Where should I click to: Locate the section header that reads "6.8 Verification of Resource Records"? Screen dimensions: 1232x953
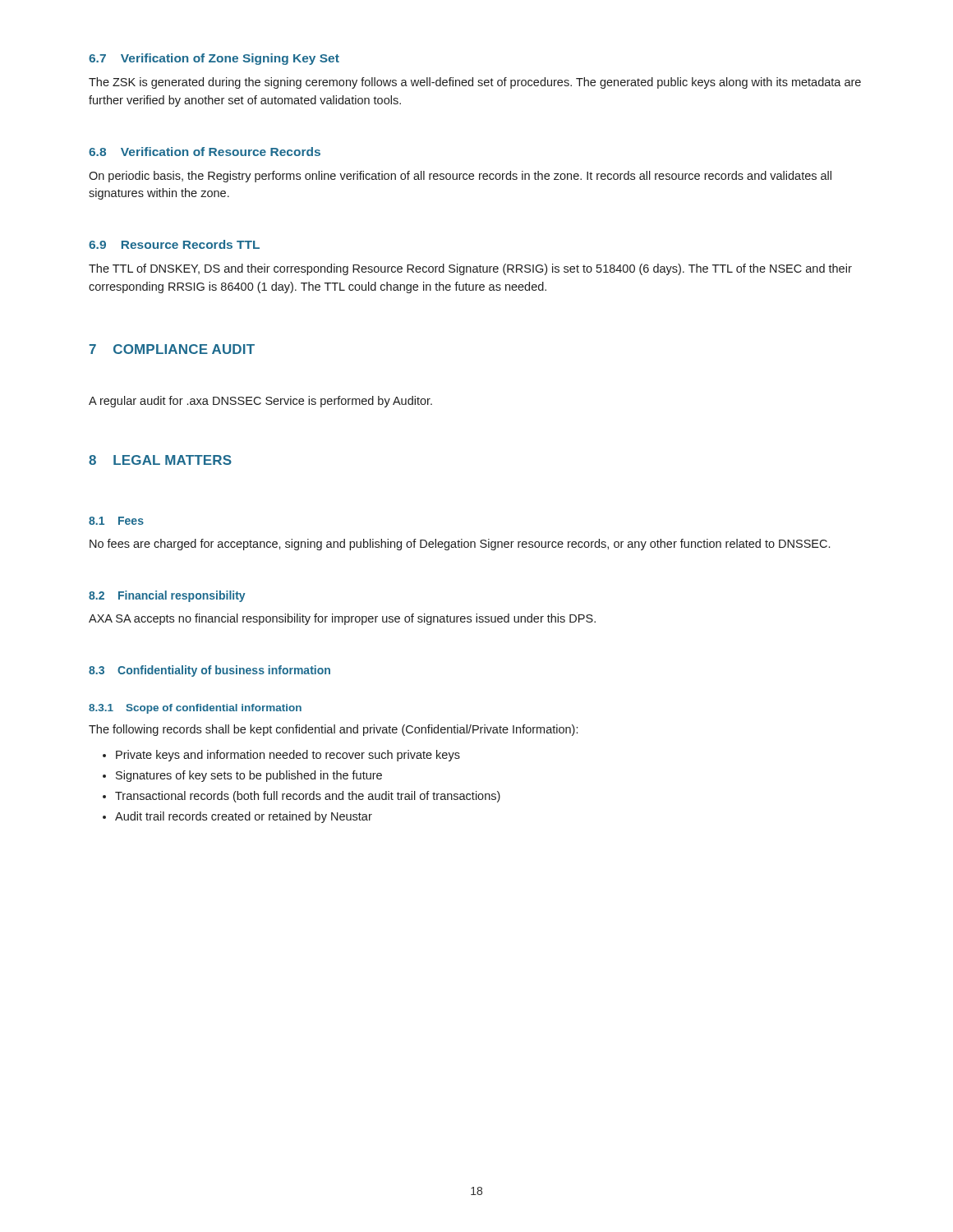[205, 151]
